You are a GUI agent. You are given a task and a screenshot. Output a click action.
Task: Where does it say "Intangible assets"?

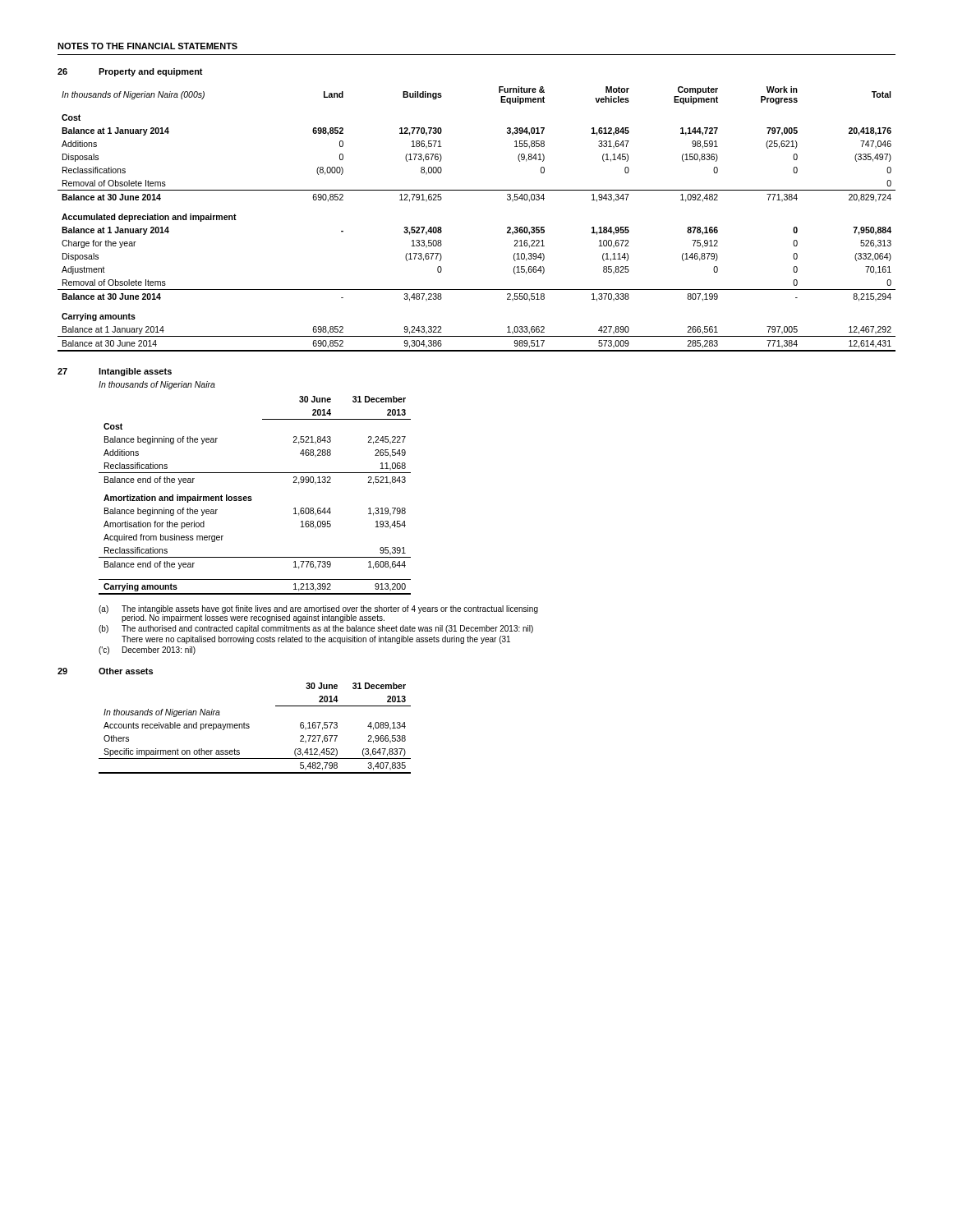coord(135,371)
